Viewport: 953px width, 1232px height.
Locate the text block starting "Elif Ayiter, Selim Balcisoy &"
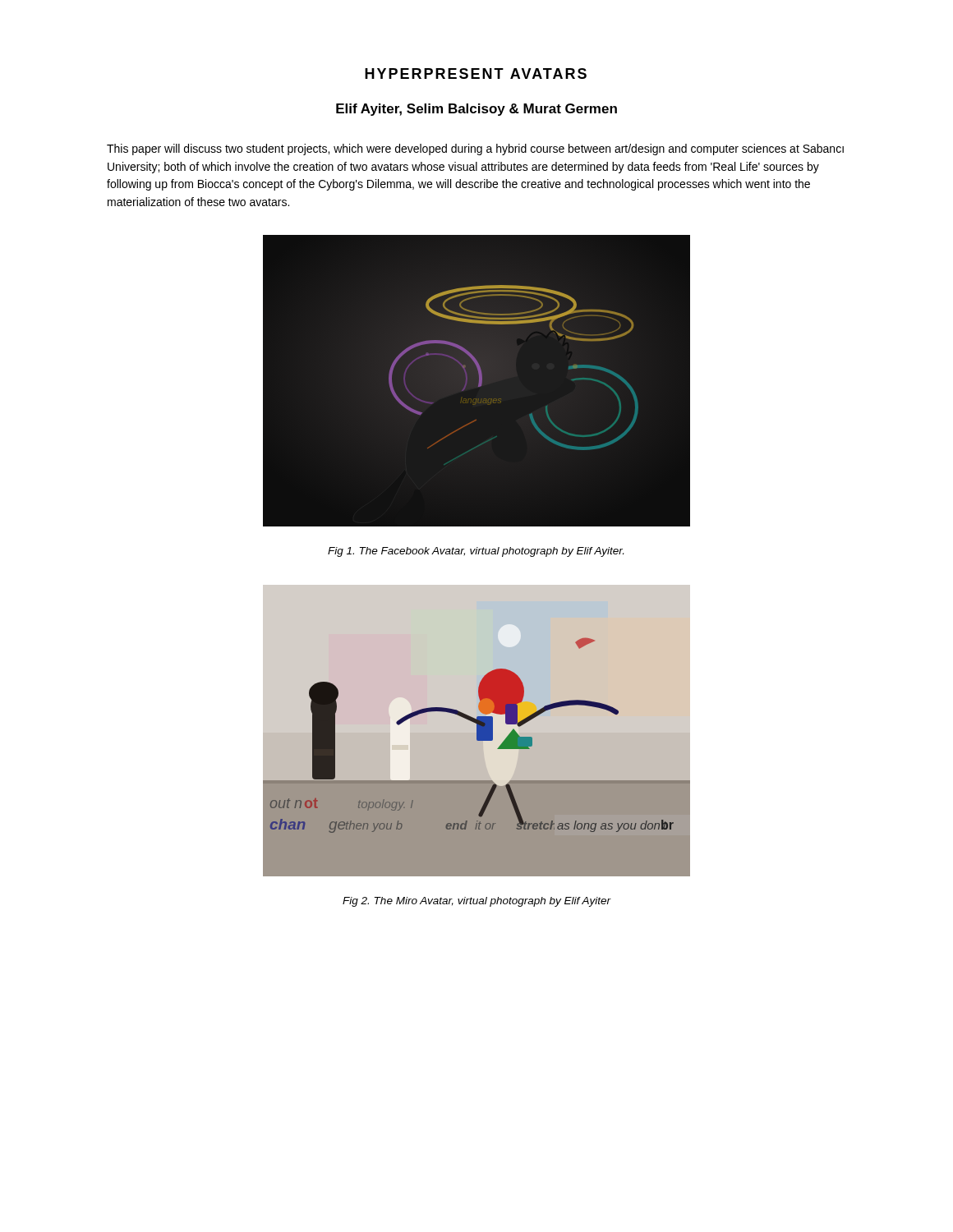tap(476, 109)
